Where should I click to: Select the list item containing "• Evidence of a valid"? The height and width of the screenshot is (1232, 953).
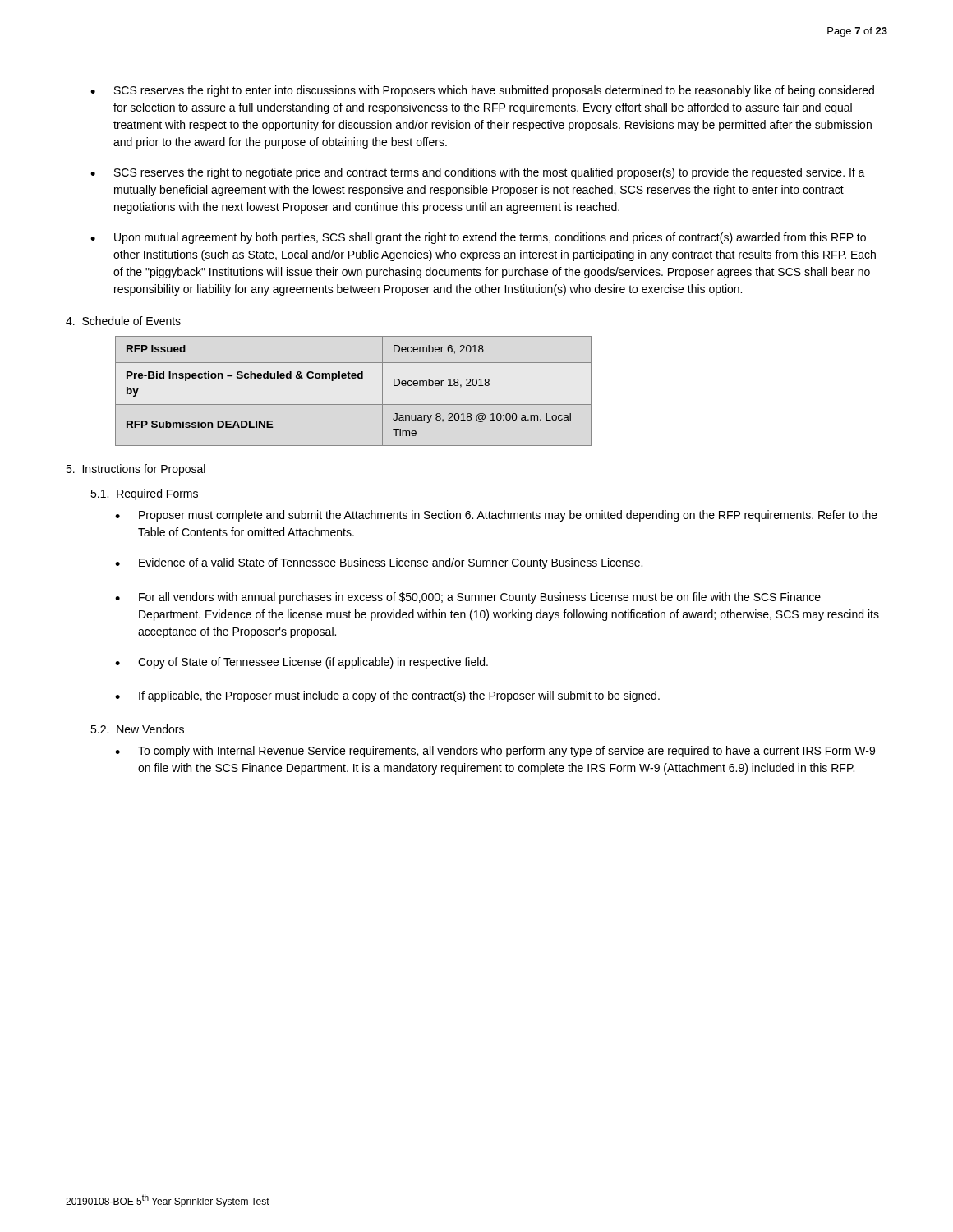click(x=379, y=565)
